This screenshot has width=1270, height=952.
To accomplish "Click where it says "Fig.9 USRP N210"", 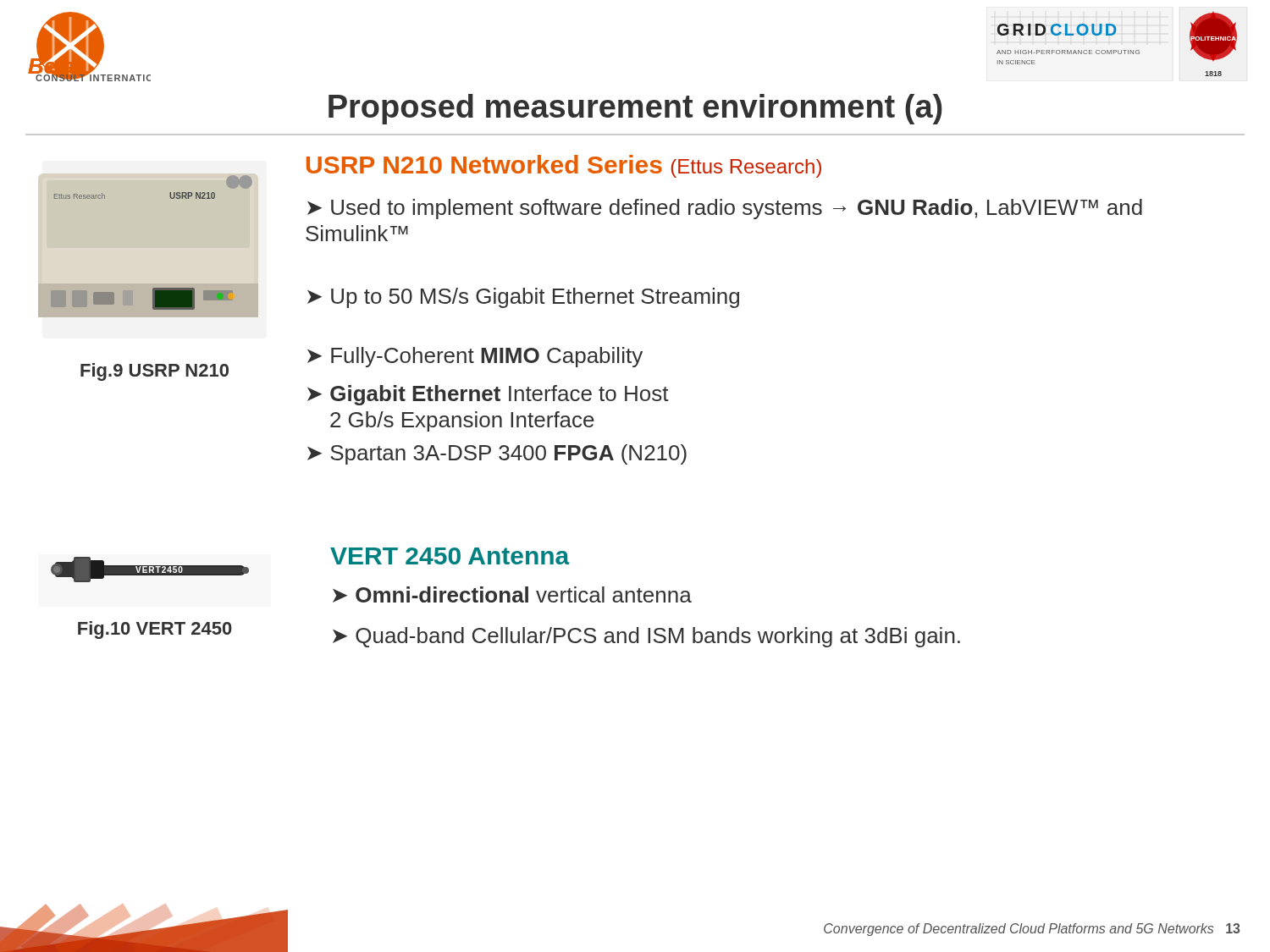I will tap(154, 370).
